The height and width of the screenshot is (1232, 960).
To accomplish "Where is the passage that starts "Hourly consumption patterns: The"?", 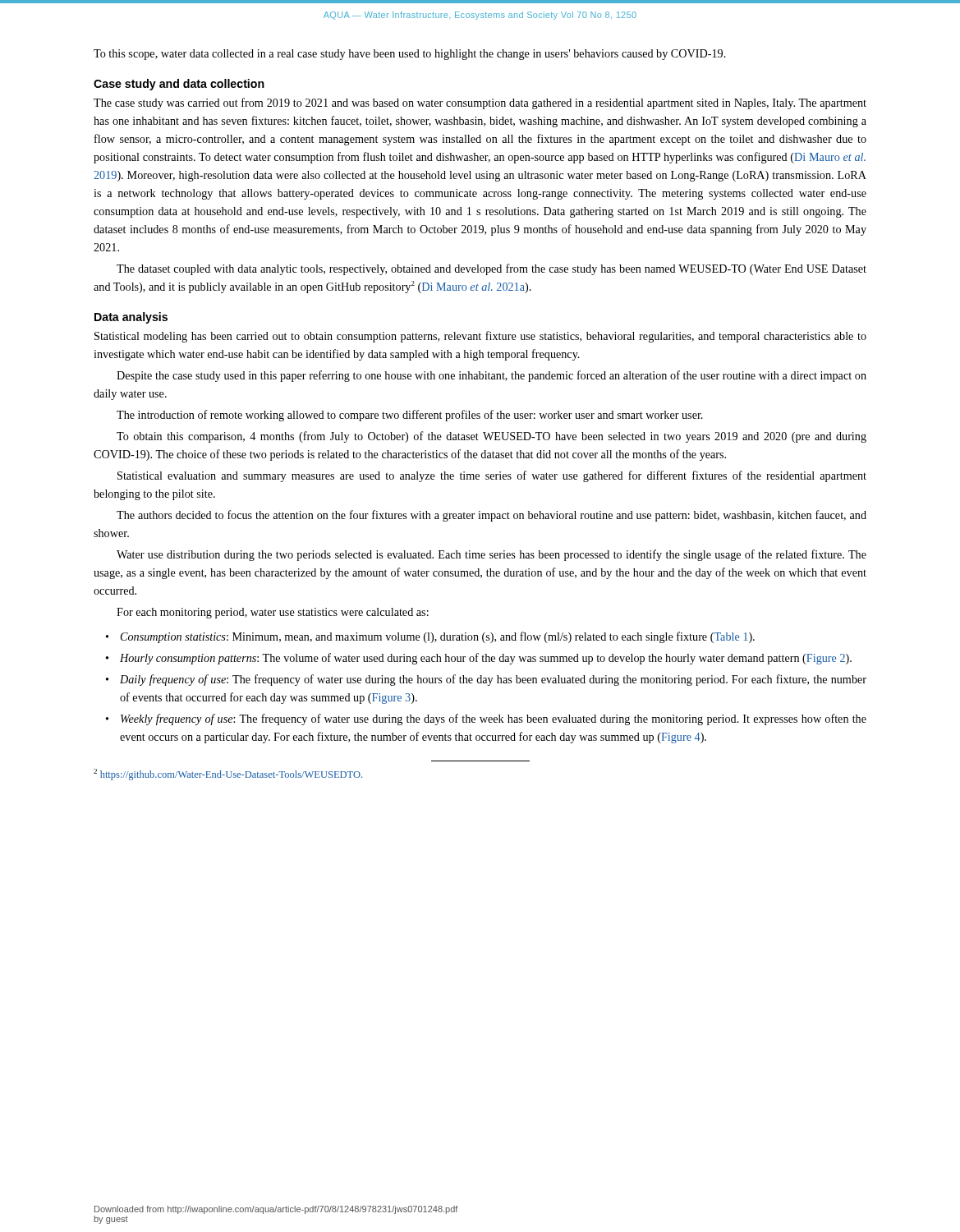I will coord(486,658).
